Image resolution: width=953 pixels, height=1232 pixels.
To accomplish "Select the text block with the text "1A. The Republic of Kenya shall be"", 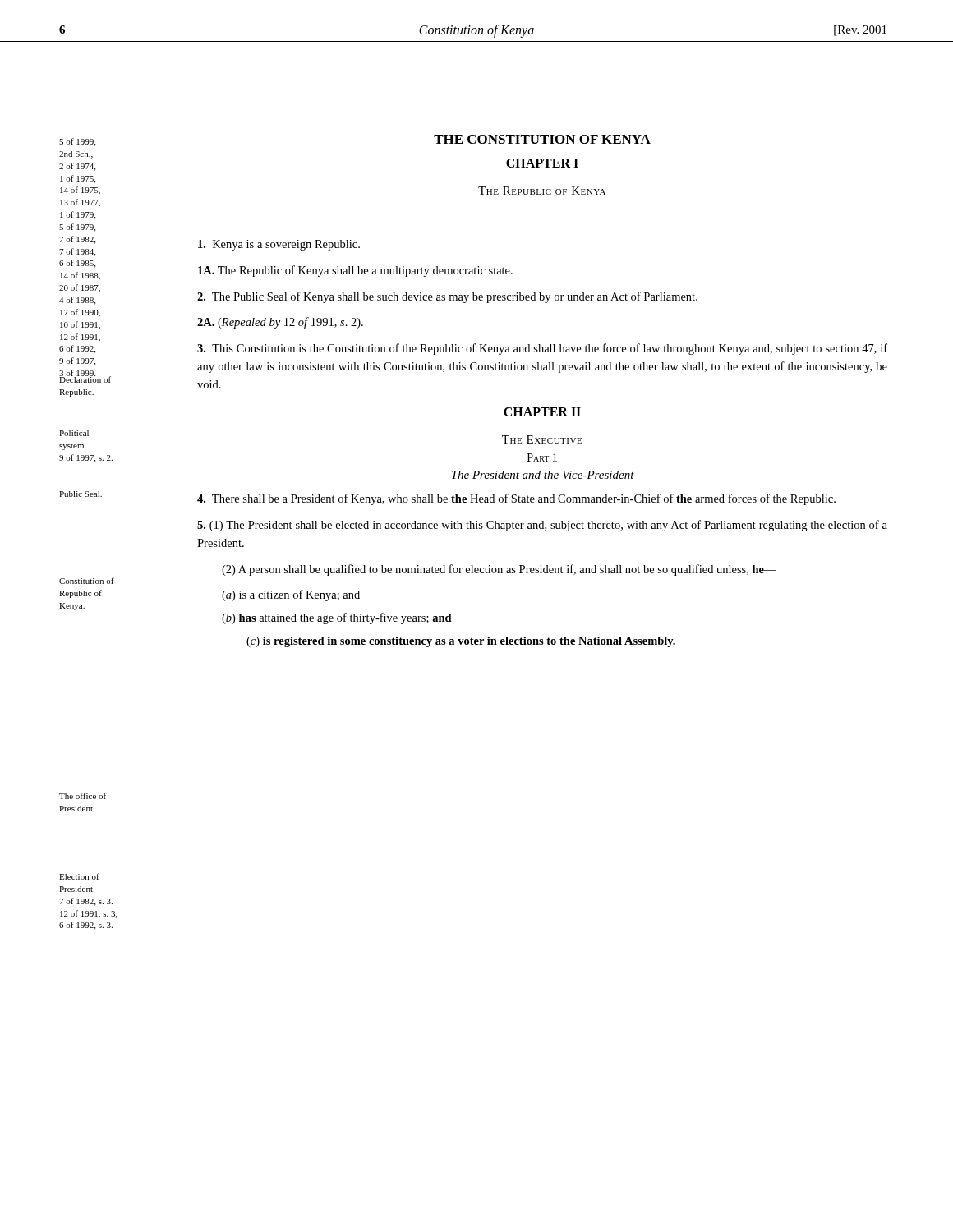I will pyautogui.click(x=355, y=270).
